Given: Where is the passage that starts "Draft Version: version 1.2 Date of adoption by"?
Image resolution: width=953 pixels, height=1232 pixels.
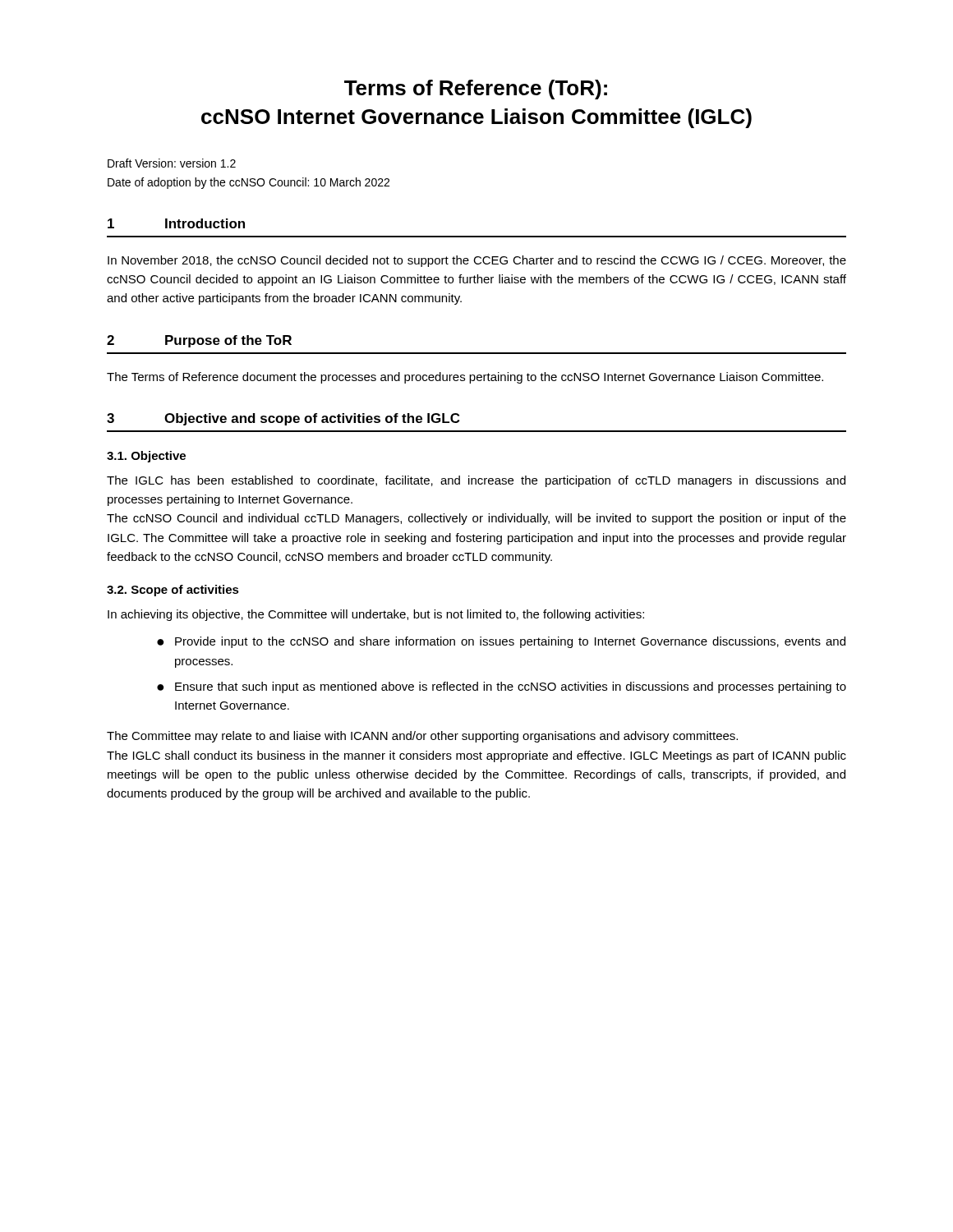Looking at the screenshot, I should point(248,173).
